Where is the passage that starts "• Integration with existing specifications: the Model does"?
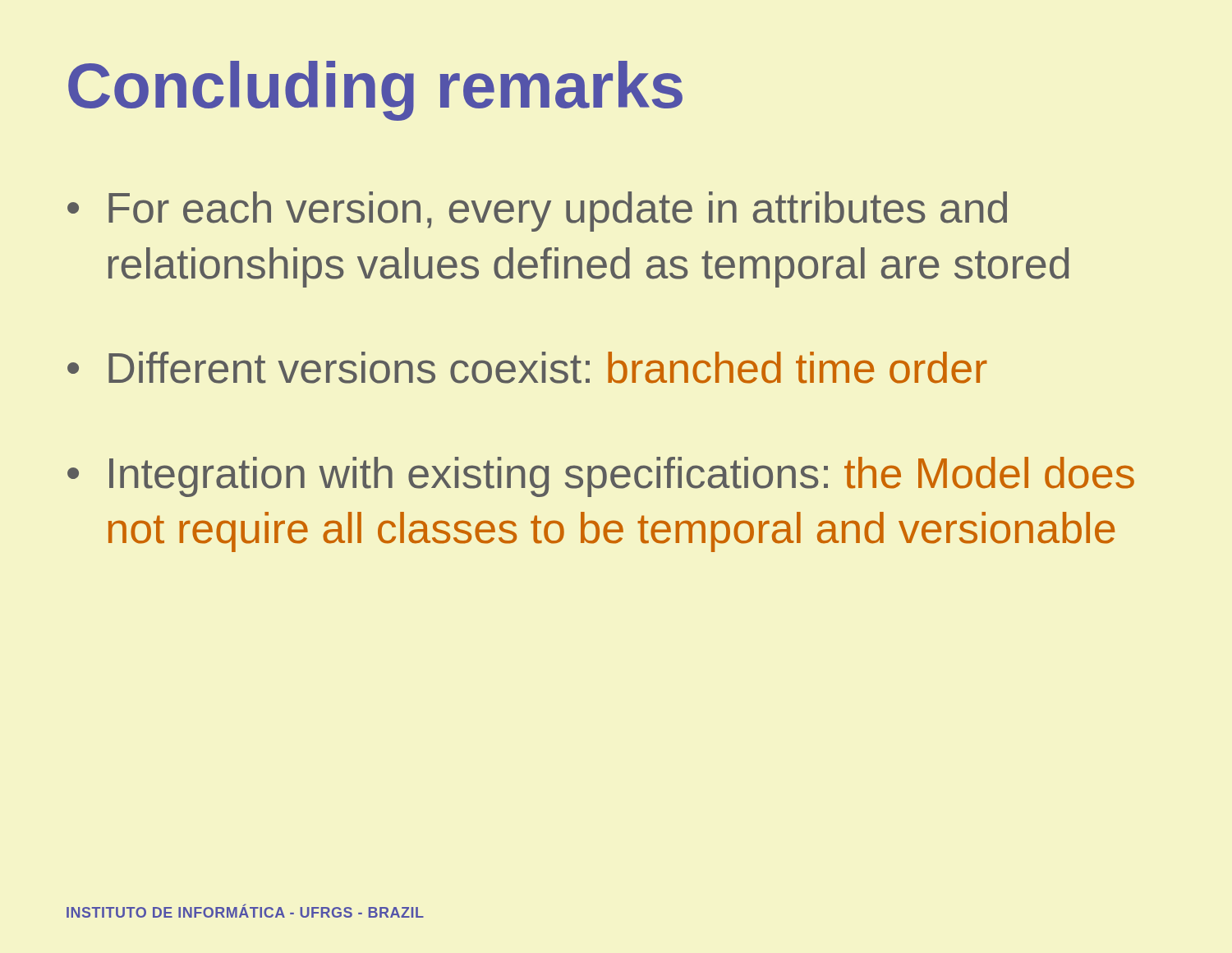 (616, 501)
